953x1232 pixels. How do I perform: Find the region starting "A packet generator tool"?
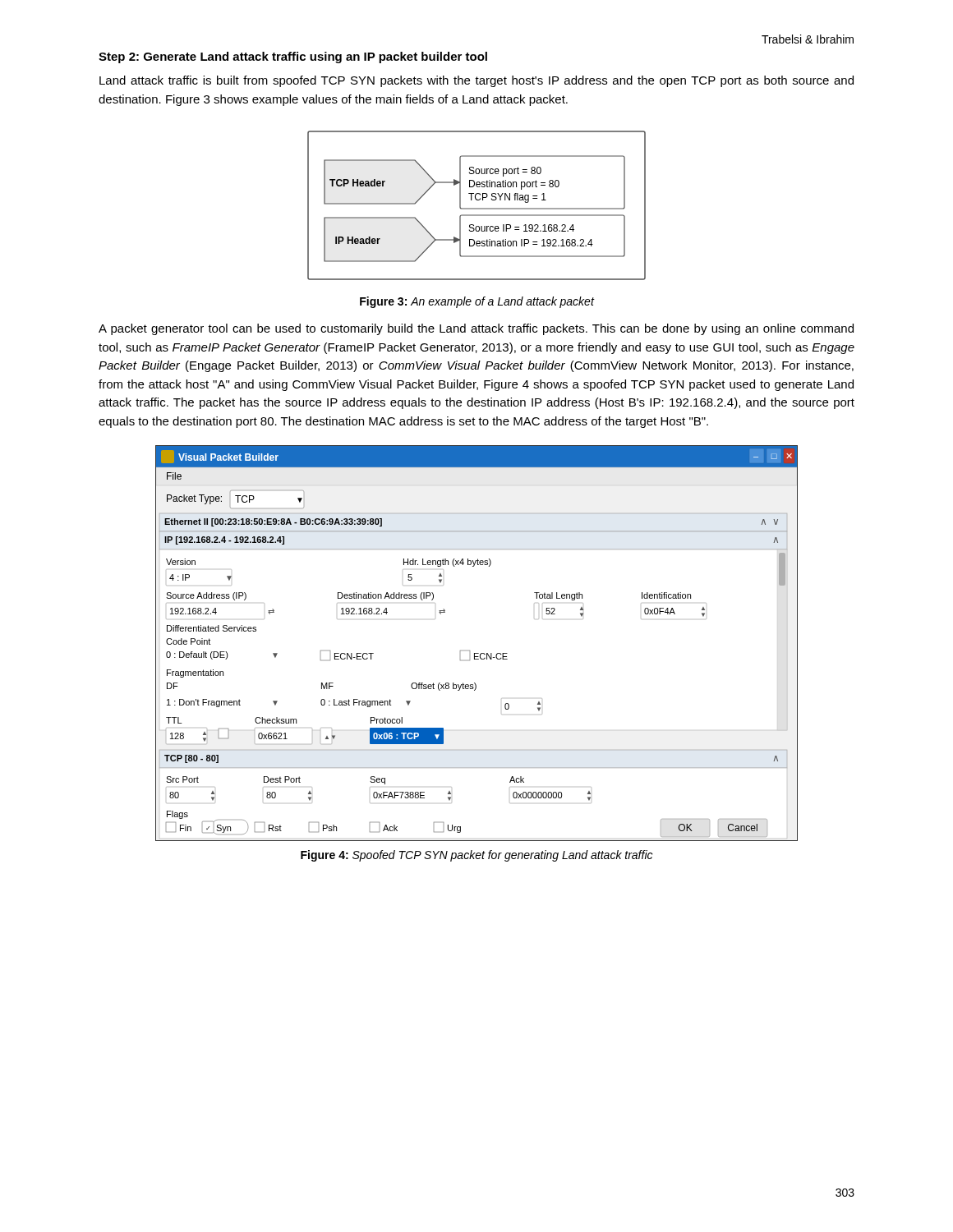(476, 375)
